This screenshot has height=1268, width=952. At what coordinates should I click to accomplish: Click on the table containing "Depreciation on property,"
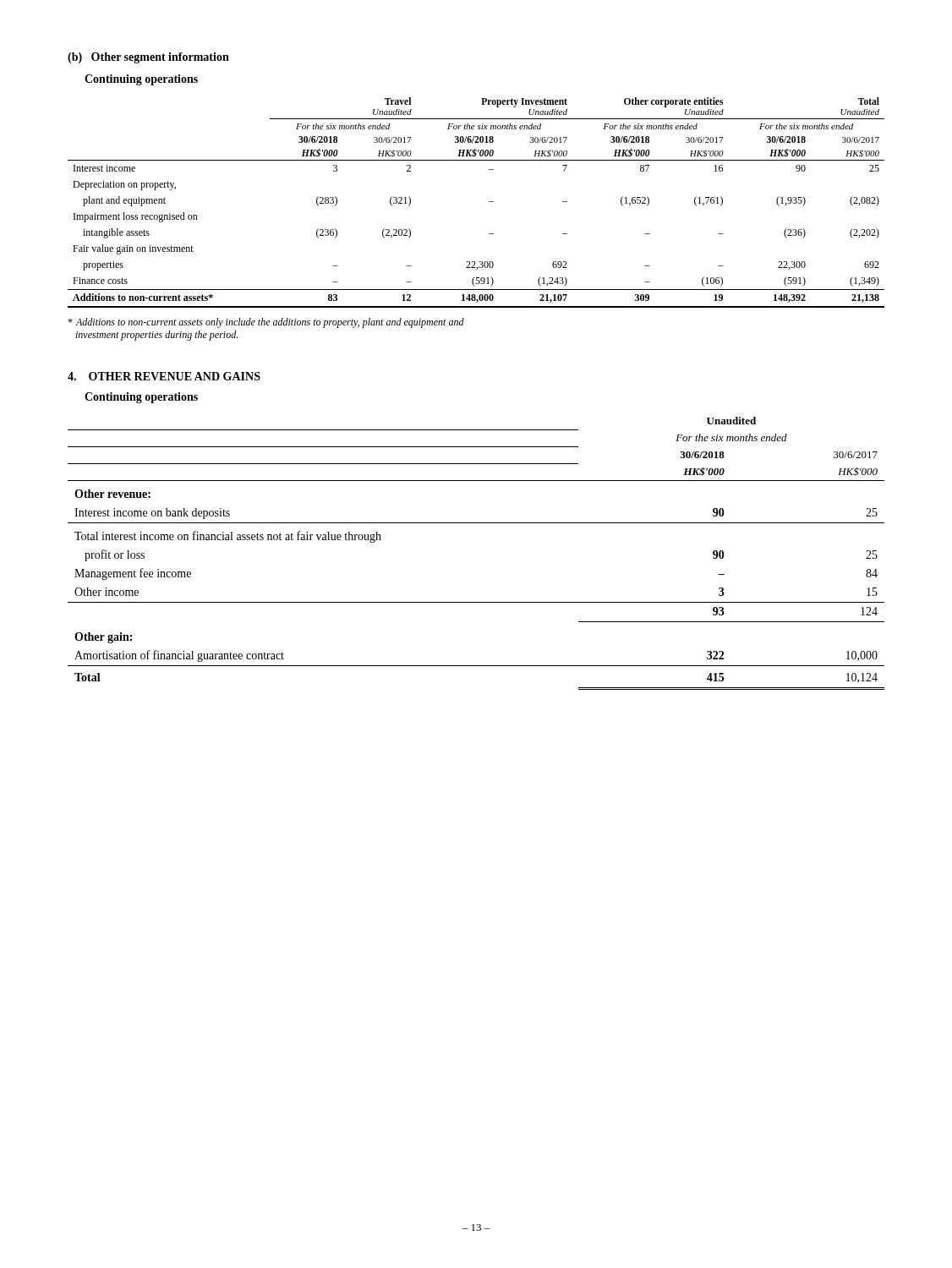coord(476,201)
